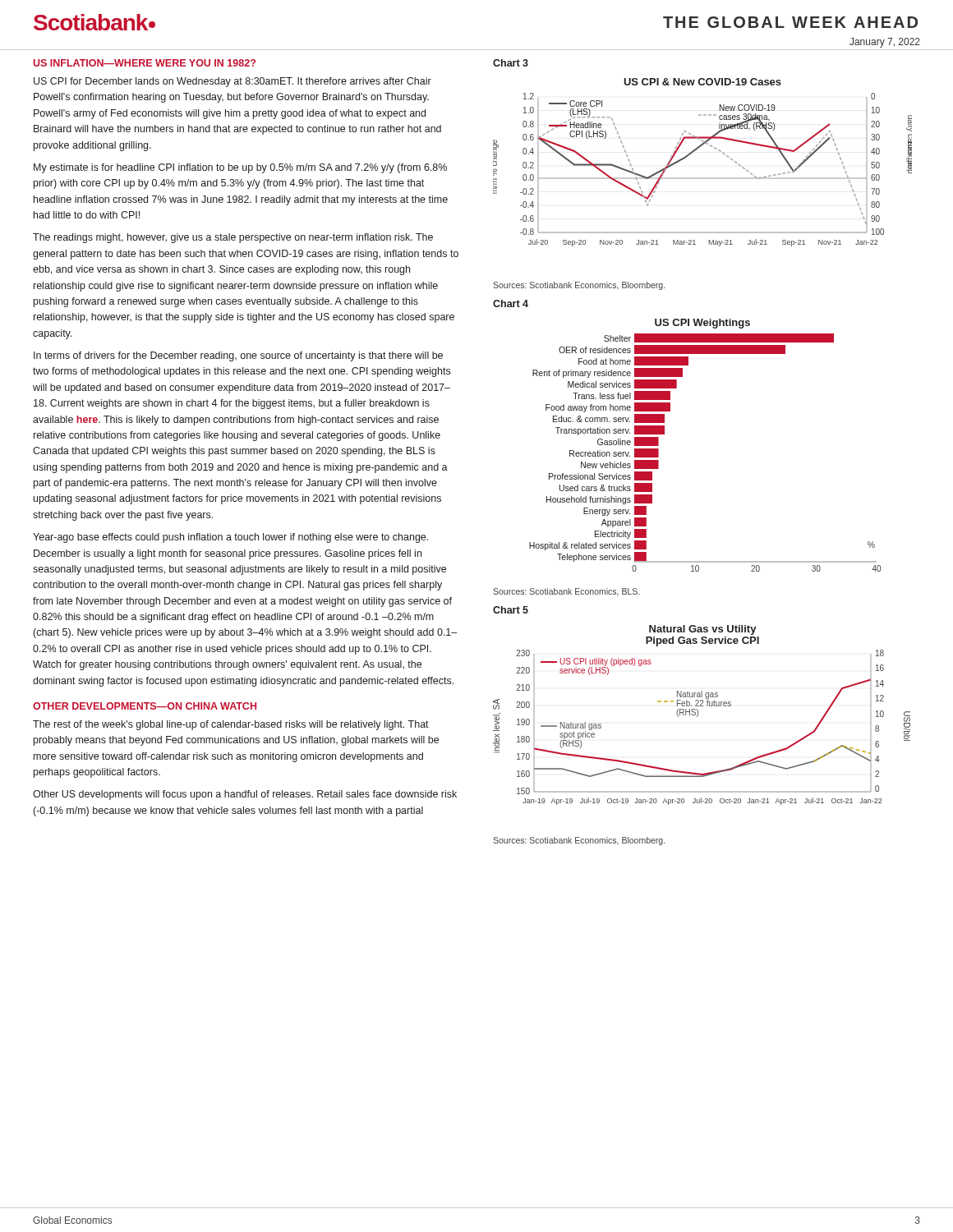
Task: Find the section header that says "US INFLATION—WHERE WERE YOU"
Action: coord(145,63)
